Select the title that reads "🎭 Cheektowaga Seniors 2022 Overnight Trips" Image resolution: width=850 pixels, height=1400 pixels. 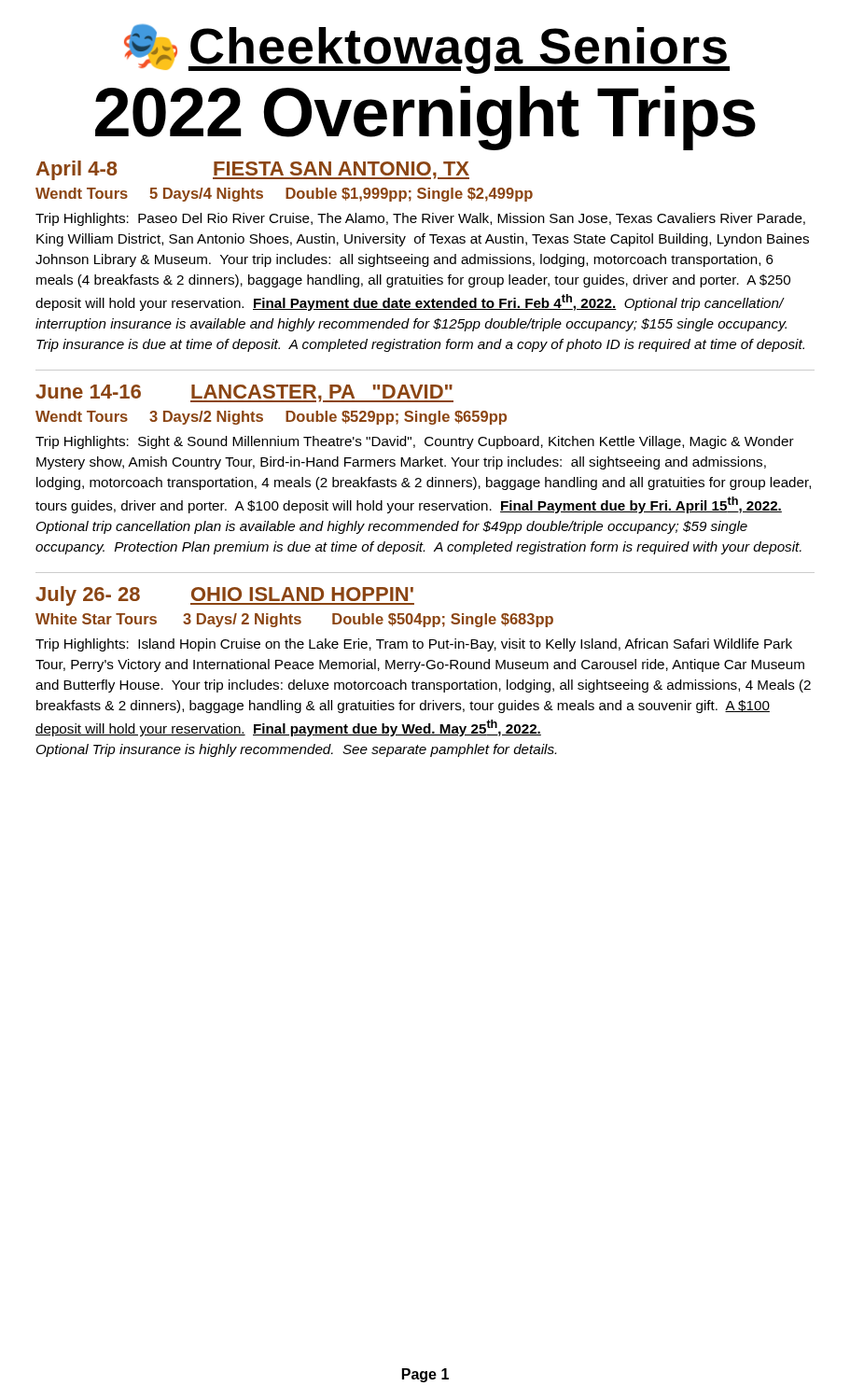click(x=425, y=83)
